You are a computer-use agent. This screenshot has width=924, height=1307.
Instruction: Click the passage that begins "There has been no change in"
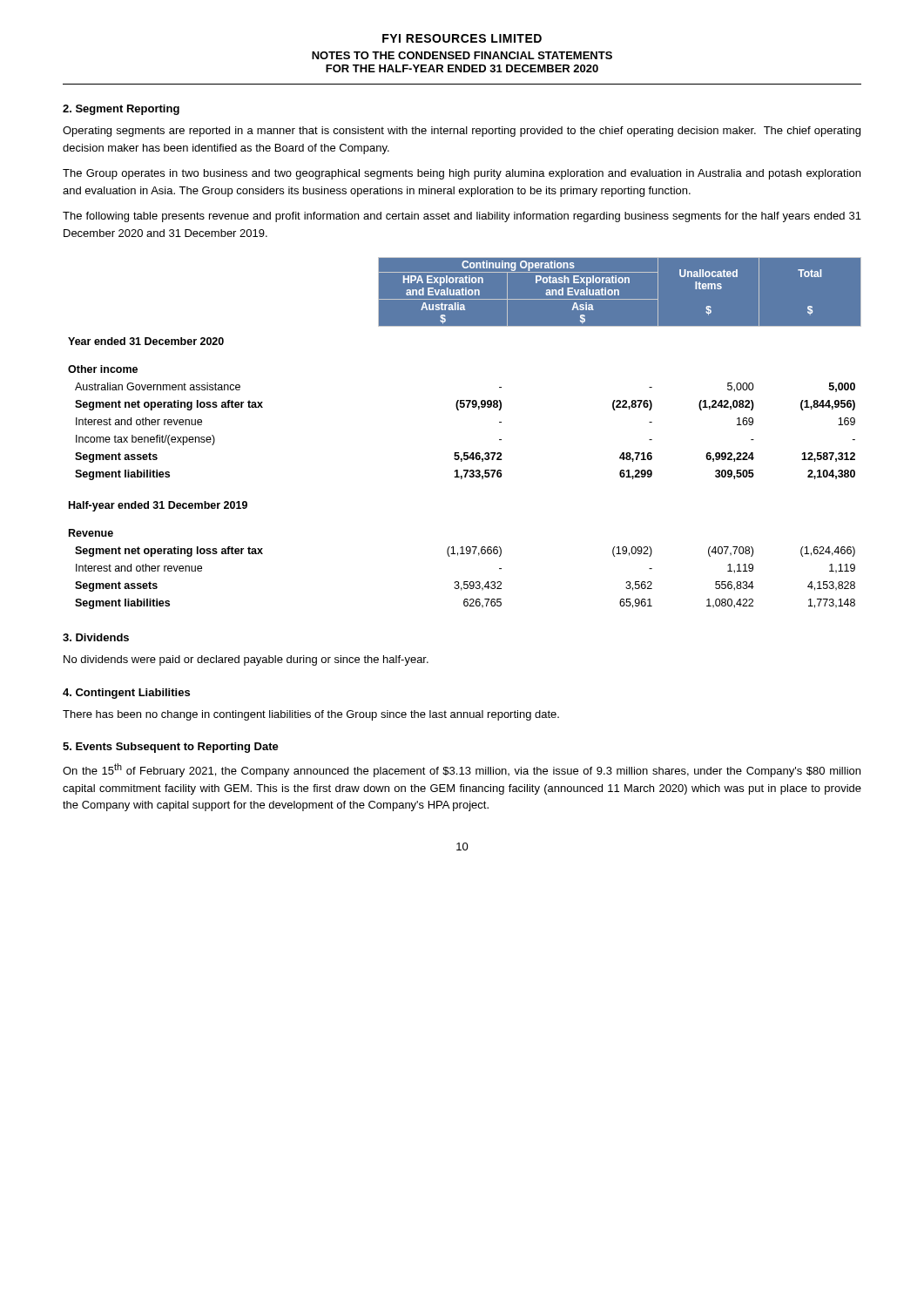click(311, 714)
